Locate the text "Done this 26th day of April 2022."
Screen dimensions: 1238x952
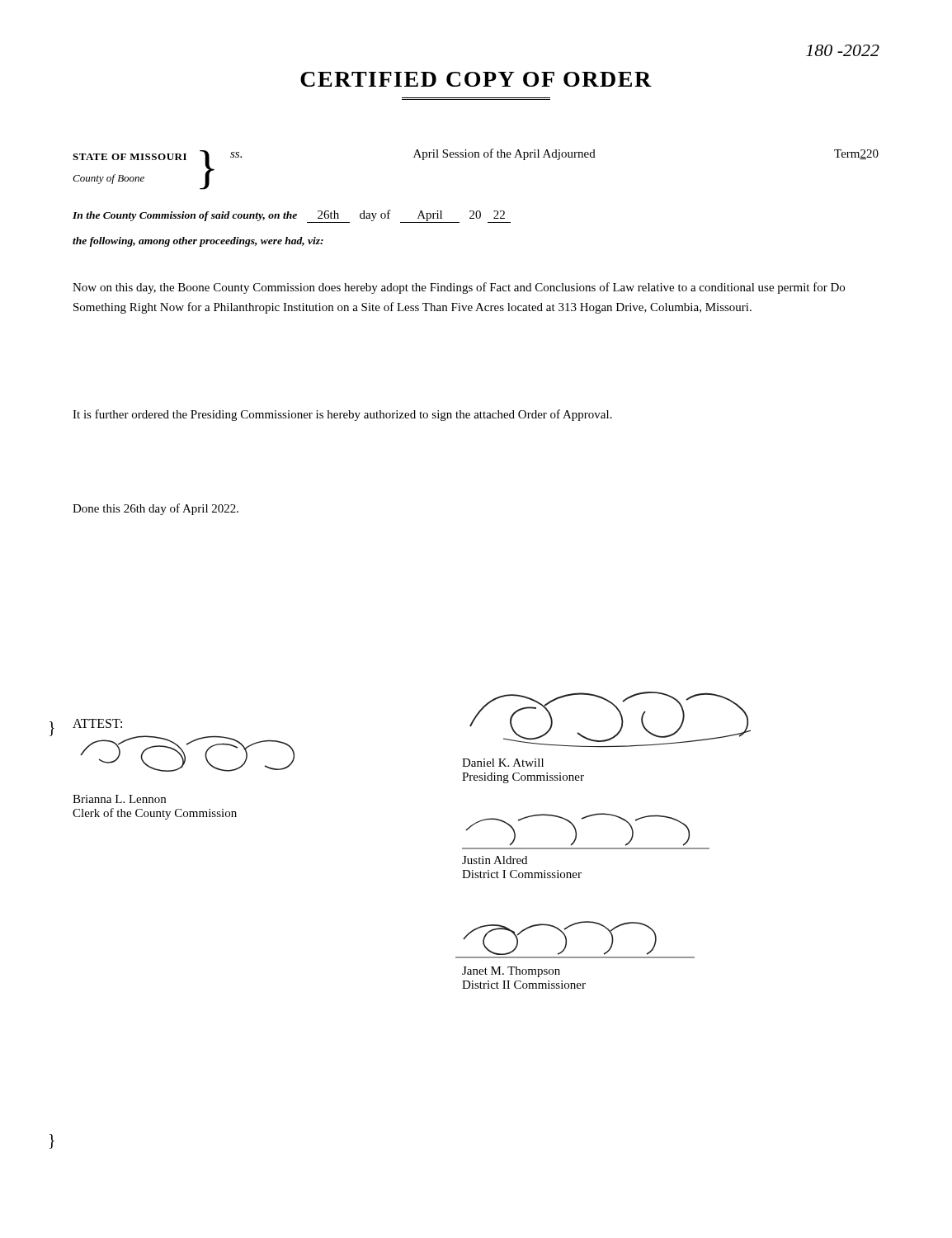click(156, 508)
